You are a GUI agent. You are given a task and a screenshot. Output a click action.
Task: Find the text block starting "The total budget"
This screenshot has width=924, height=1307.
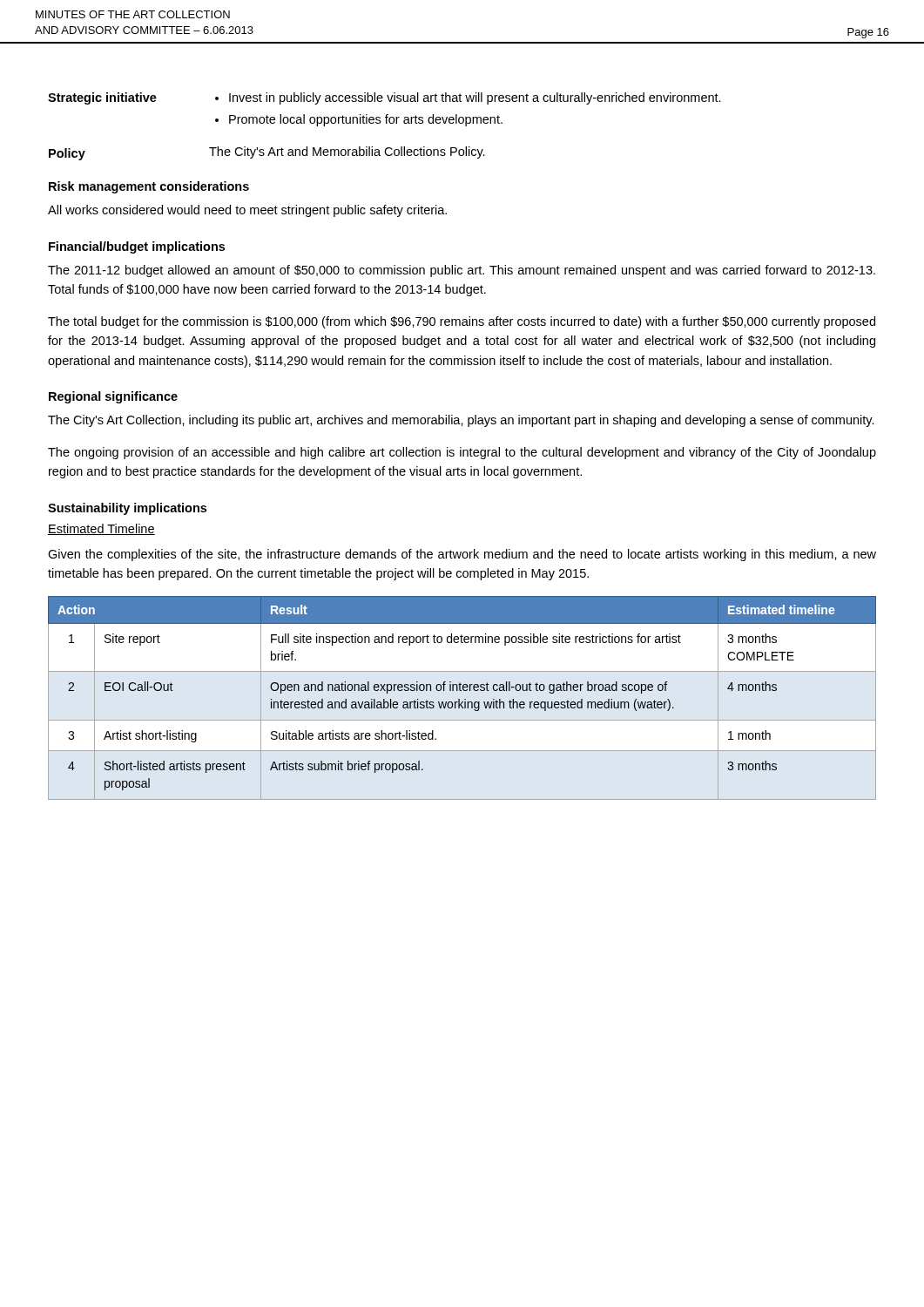462,341
